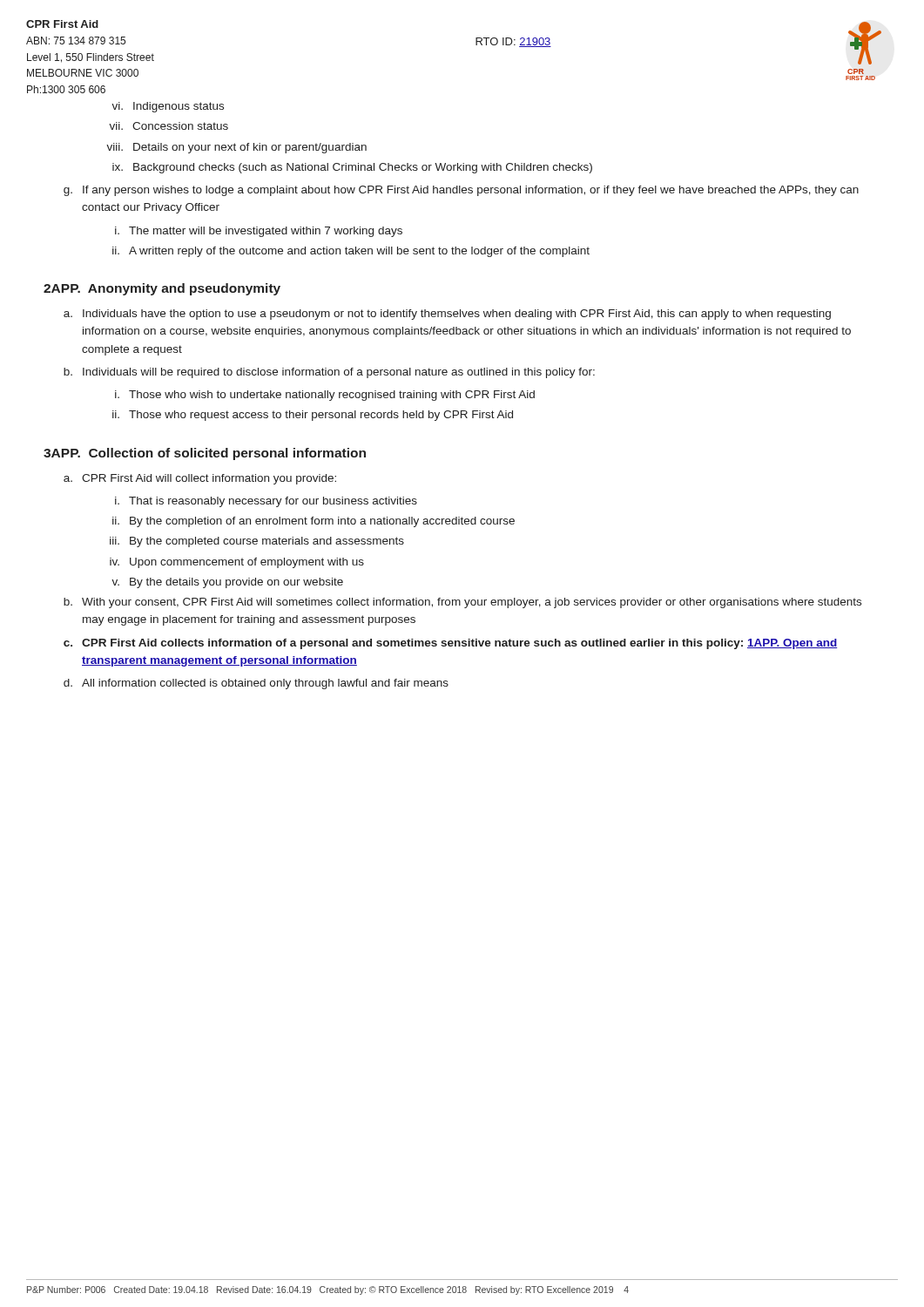Locate the block starting "ii.Those who request"
Screen dimensions: 1307x924
click(487, 415)
